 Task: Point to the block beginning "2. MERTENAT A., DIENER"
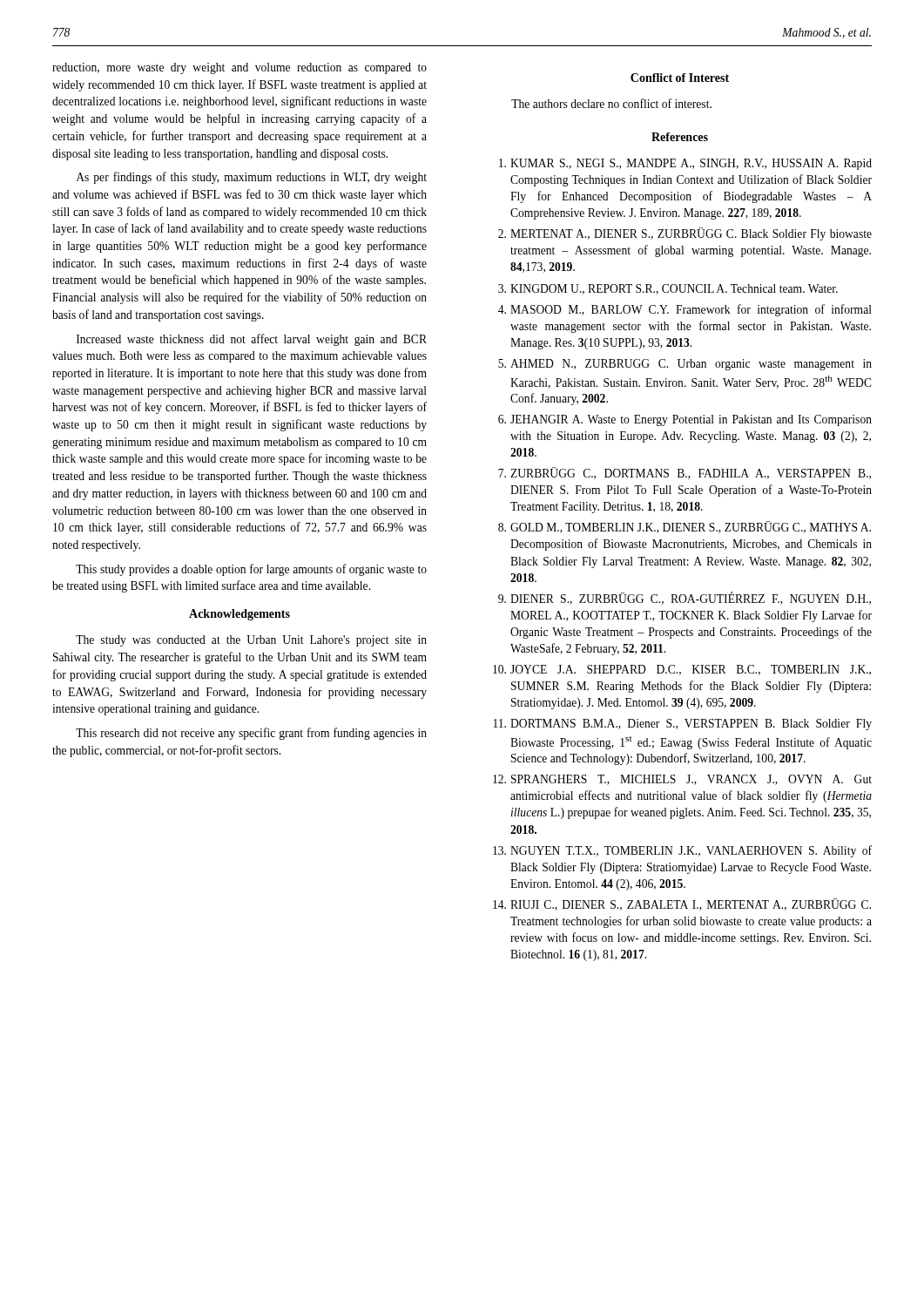click(680, 251)
